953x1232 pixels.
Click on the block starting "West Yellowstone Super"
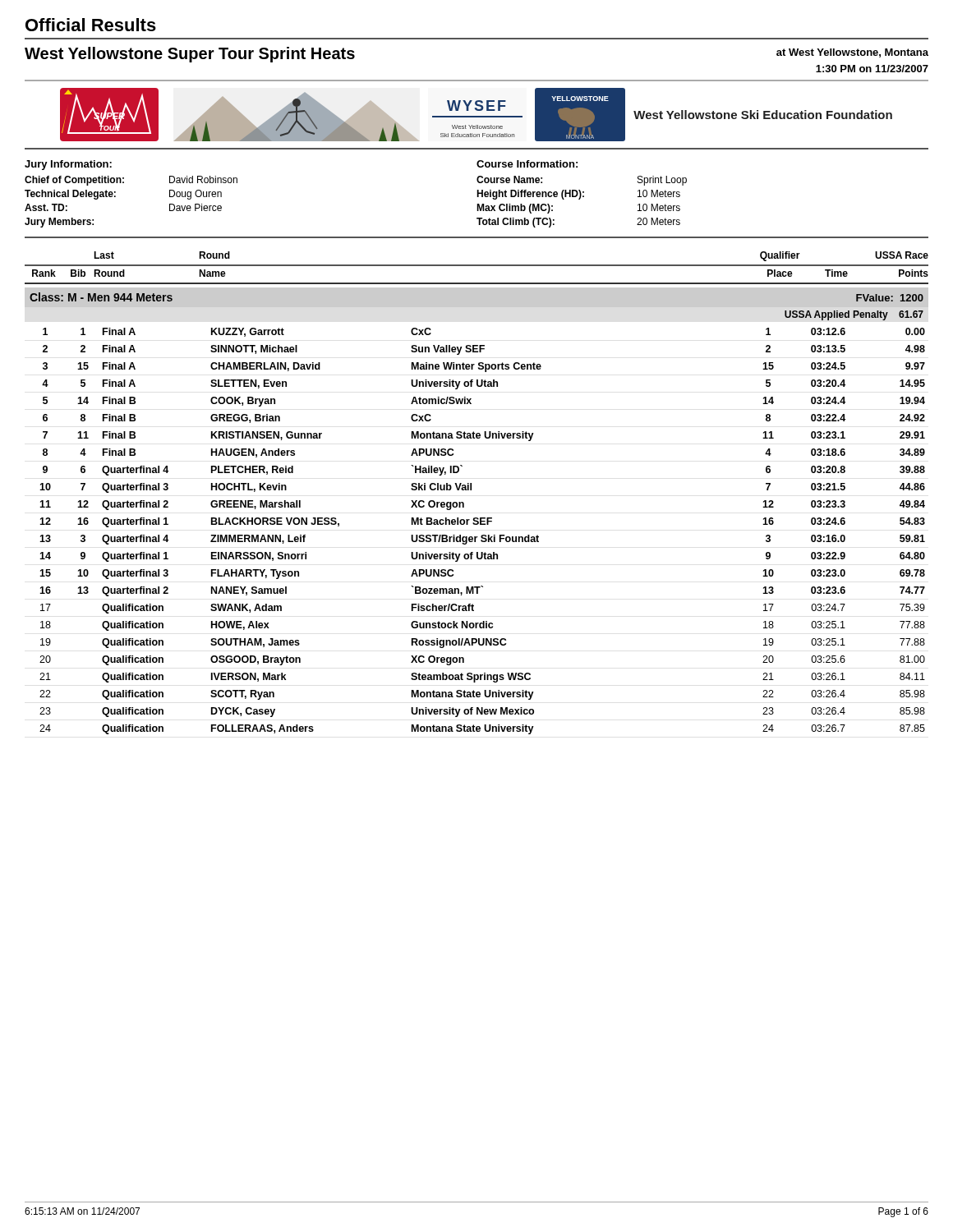tap(192, 55)
